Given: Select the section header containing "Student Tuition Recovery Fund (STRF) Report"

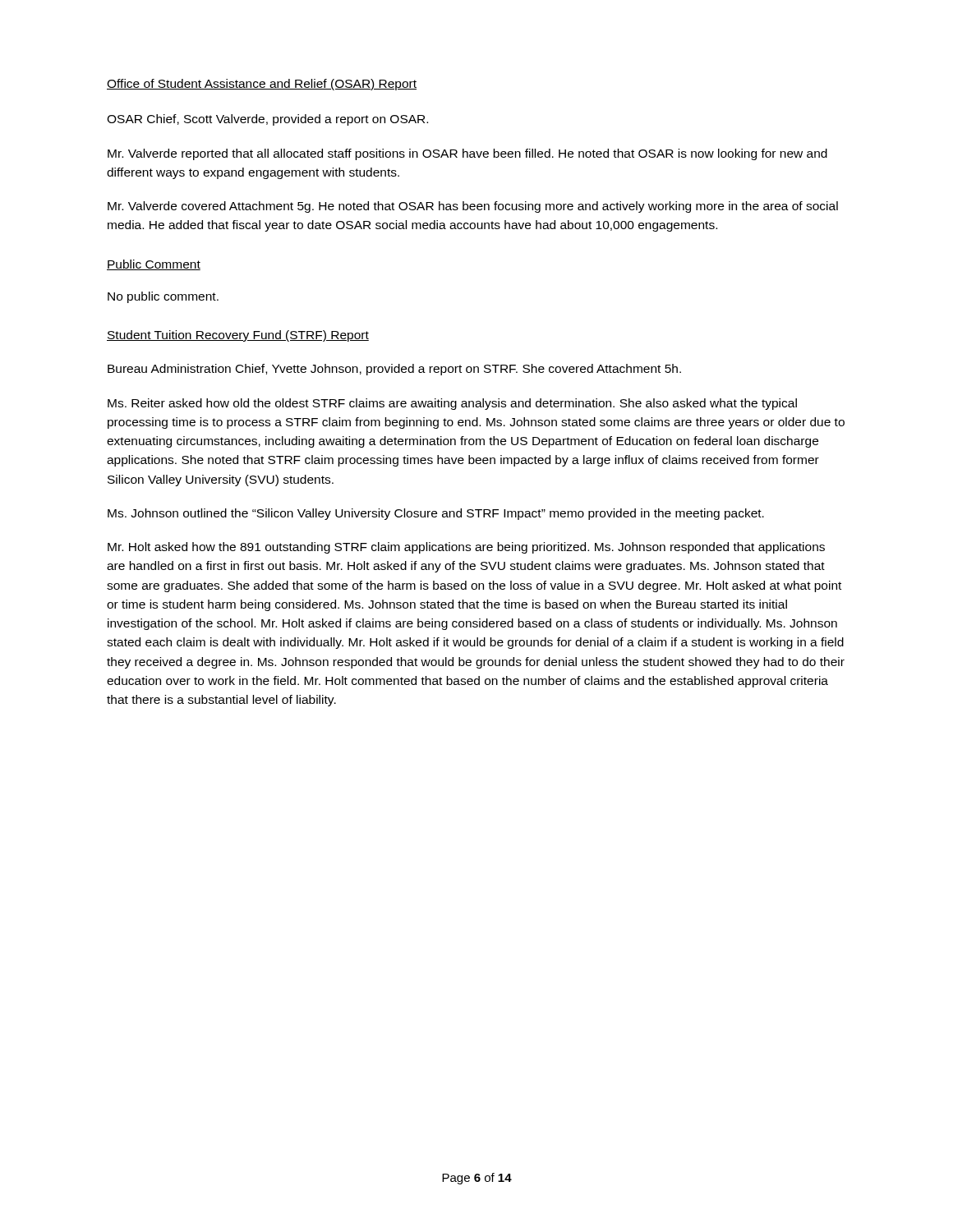Looking at the screenshot, I should point(238,335).
